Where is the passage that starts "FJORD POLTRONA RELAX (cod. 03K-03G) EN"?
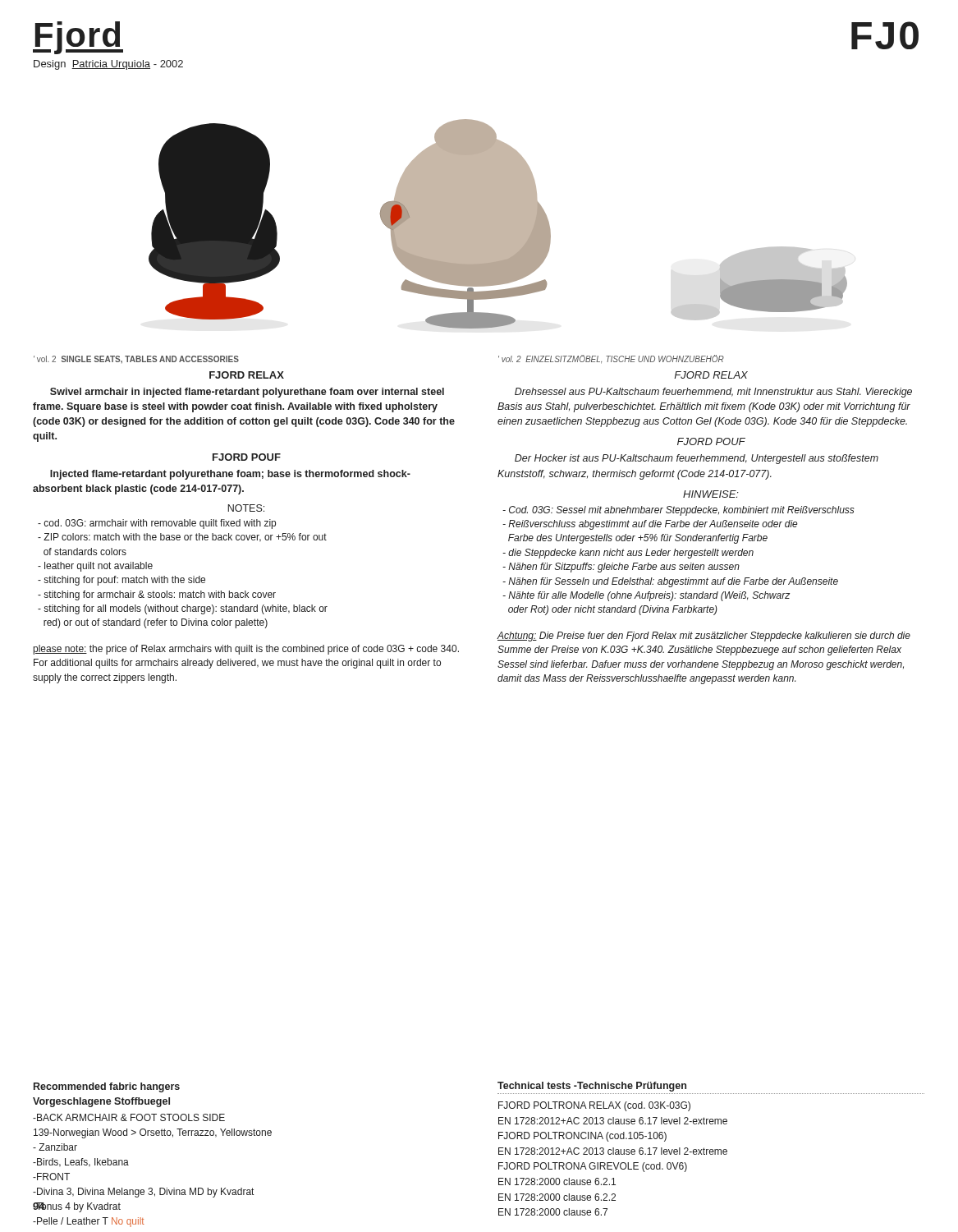958x1232 pixels. pyautogui.click(x=613, y=1159)
